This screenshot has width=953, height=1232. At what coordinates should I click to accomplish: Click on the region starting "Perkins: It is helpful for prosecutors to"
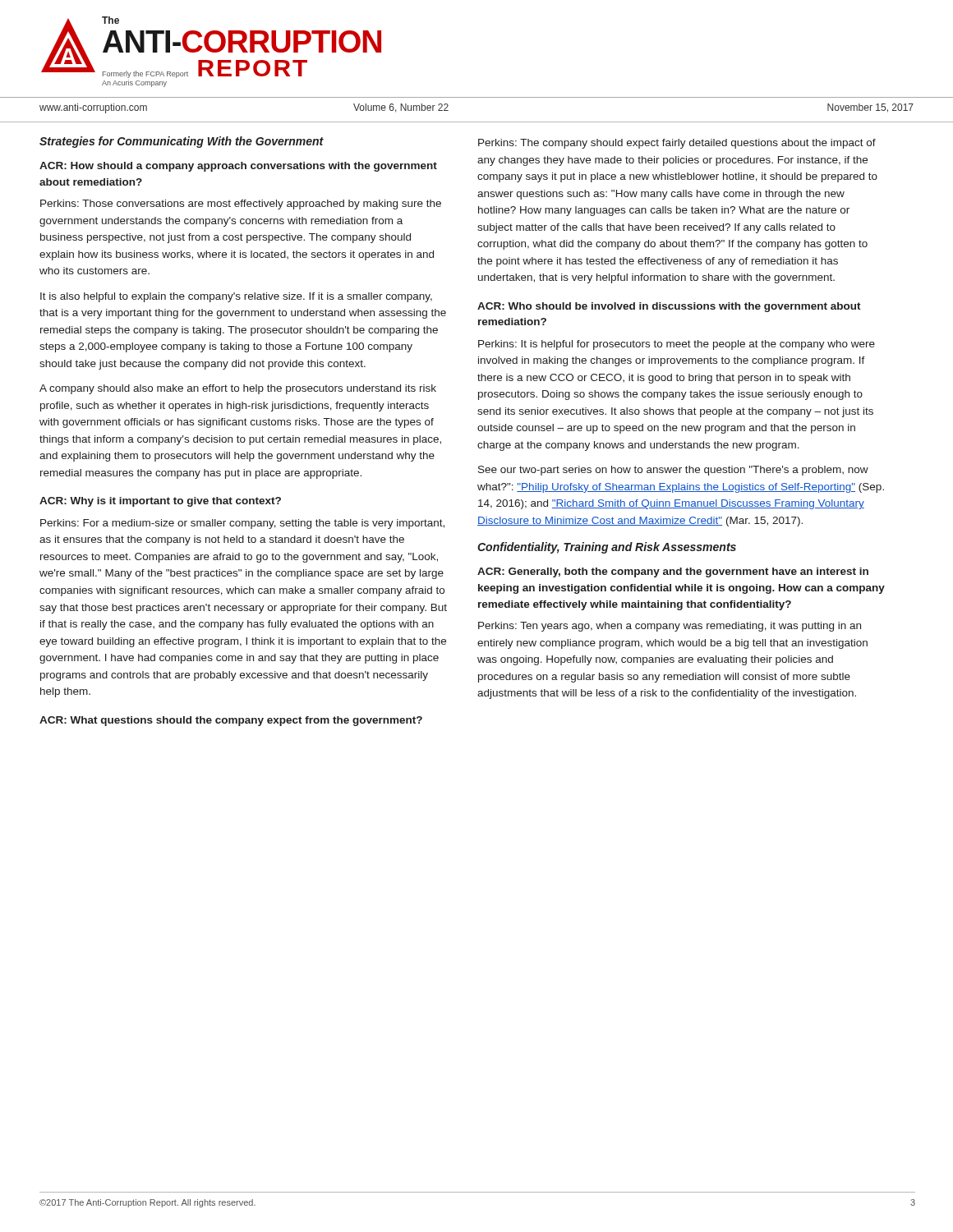tap(676, 394)
